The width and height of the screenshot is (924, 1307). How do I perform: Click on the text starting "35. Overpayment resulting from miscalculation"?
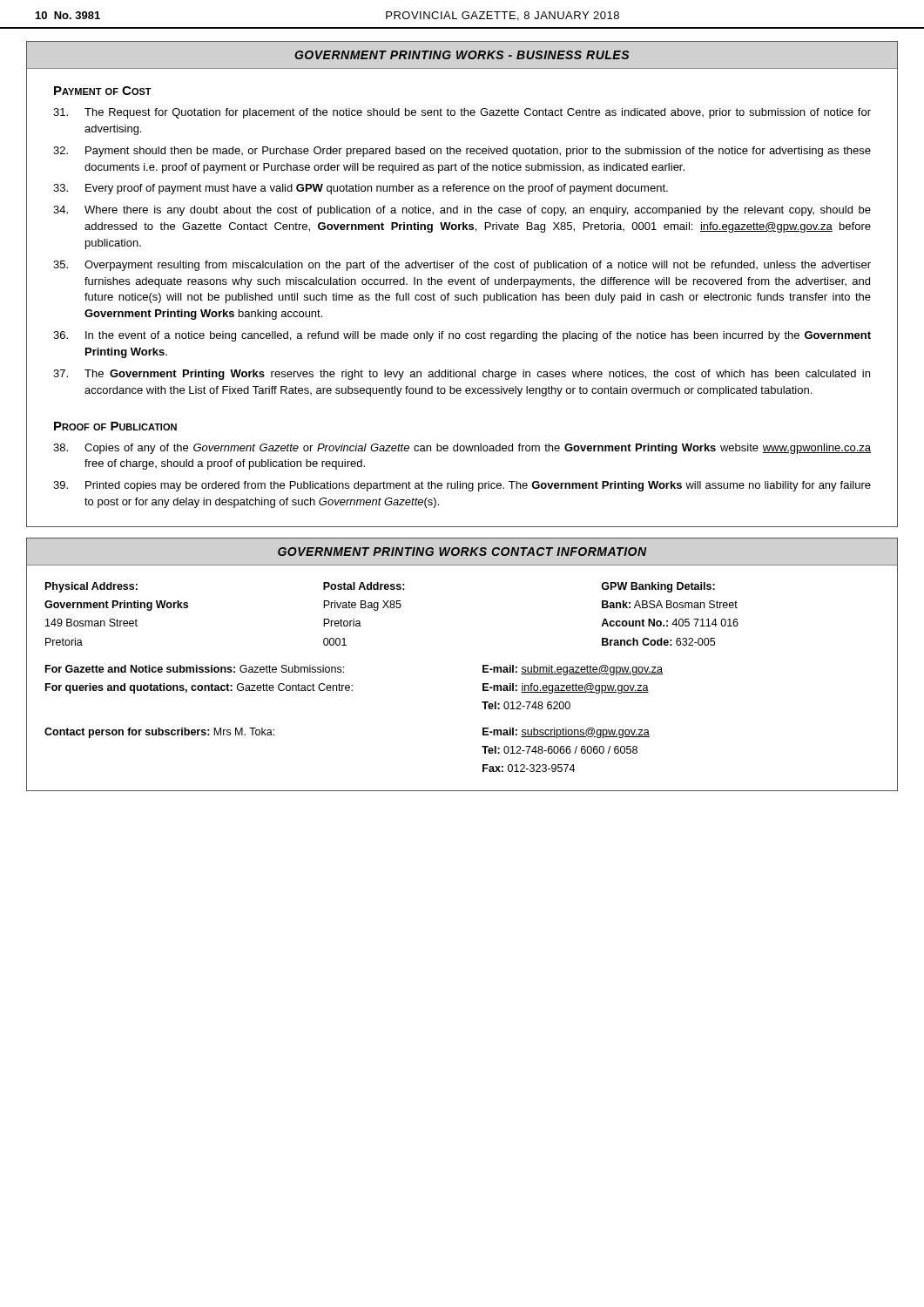click(x=462, y=290)
